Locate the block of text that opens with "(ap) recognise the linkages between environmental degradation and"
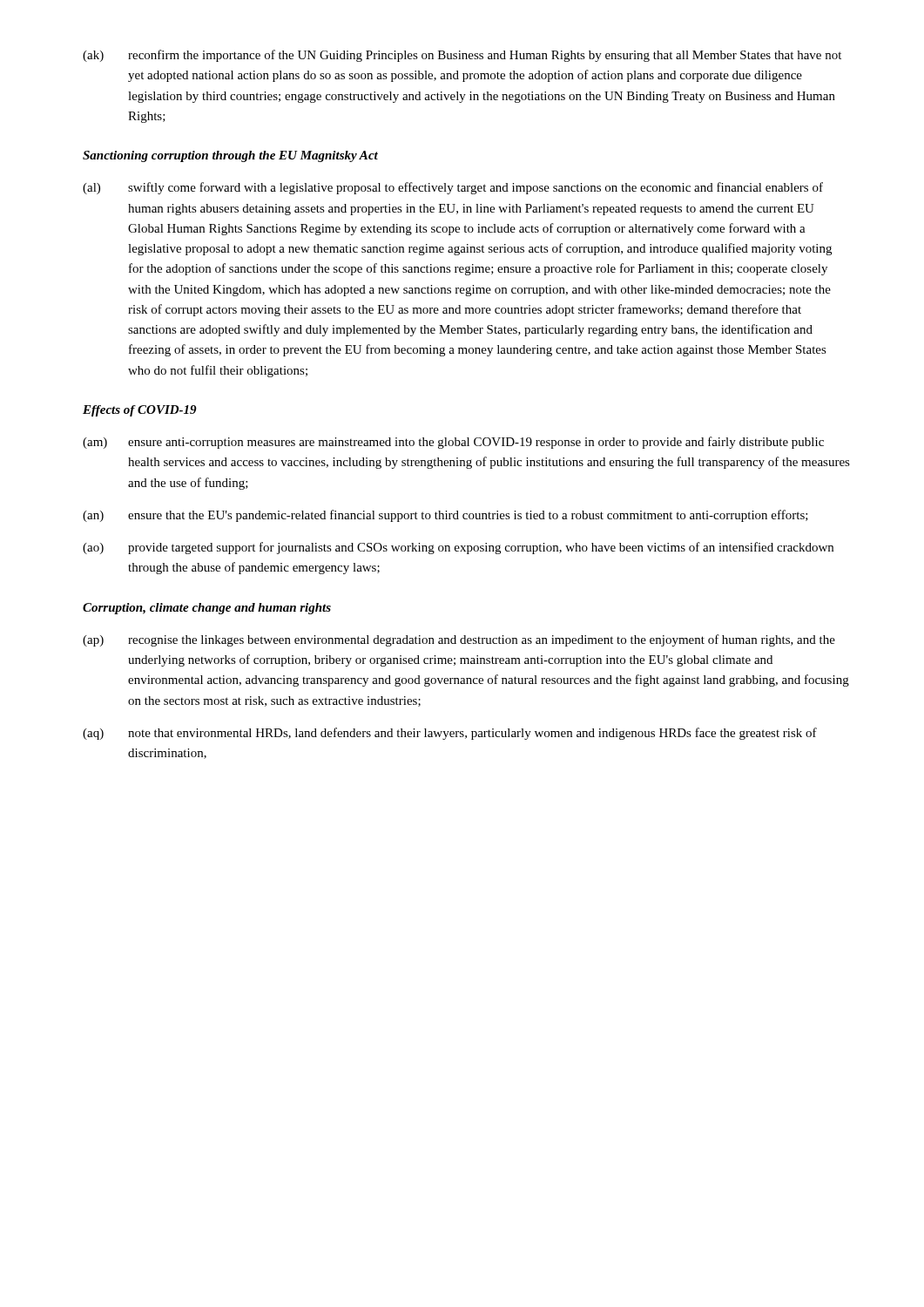 pos(466,670)
